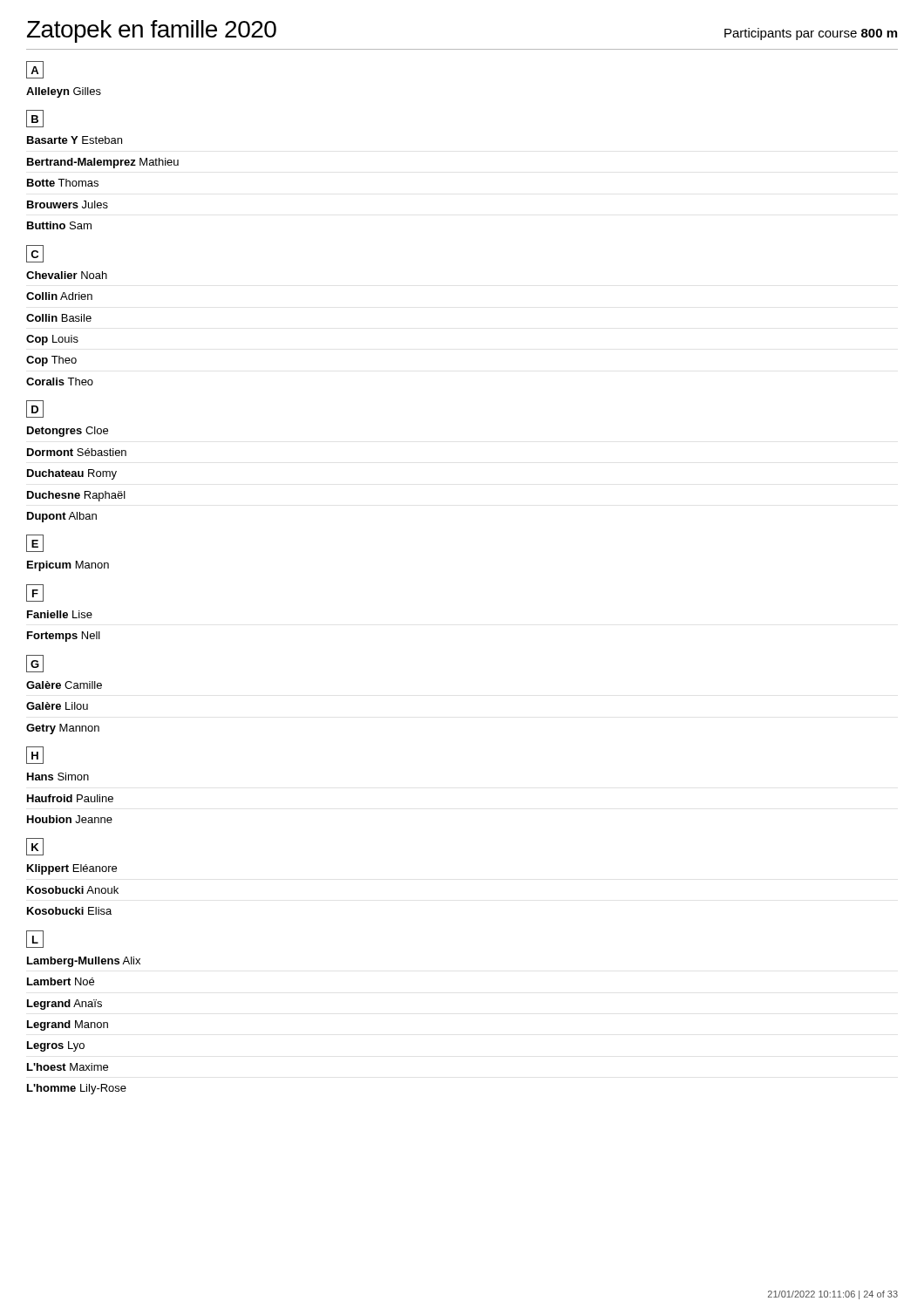Click where it says "L'homme Lily-Rose"
This screenshot has width=924, height=1308.
click(76, 1088)
